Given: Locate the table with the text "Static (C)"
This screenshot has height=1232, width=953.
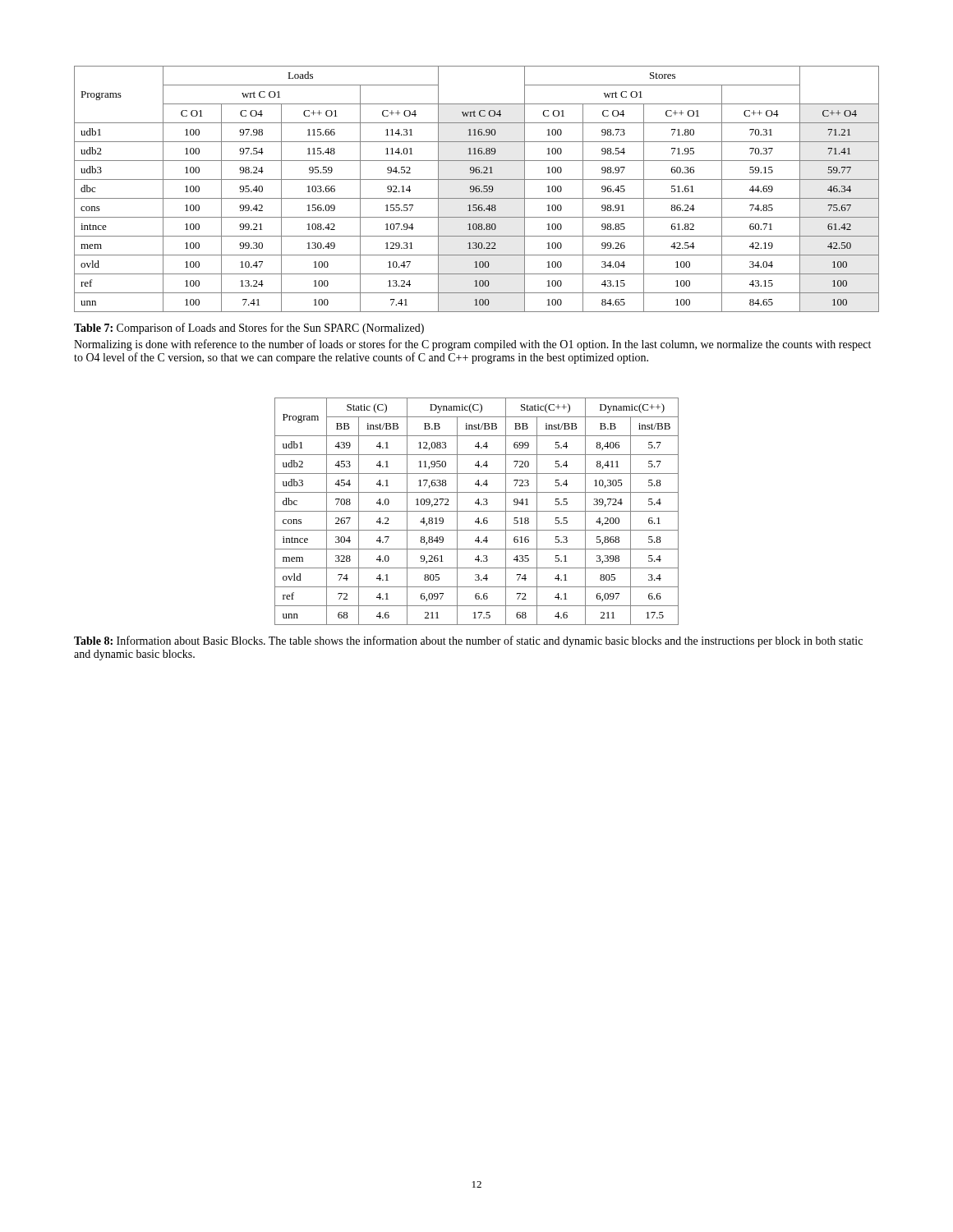Looking at the screenshot, I should coord(476,511).
